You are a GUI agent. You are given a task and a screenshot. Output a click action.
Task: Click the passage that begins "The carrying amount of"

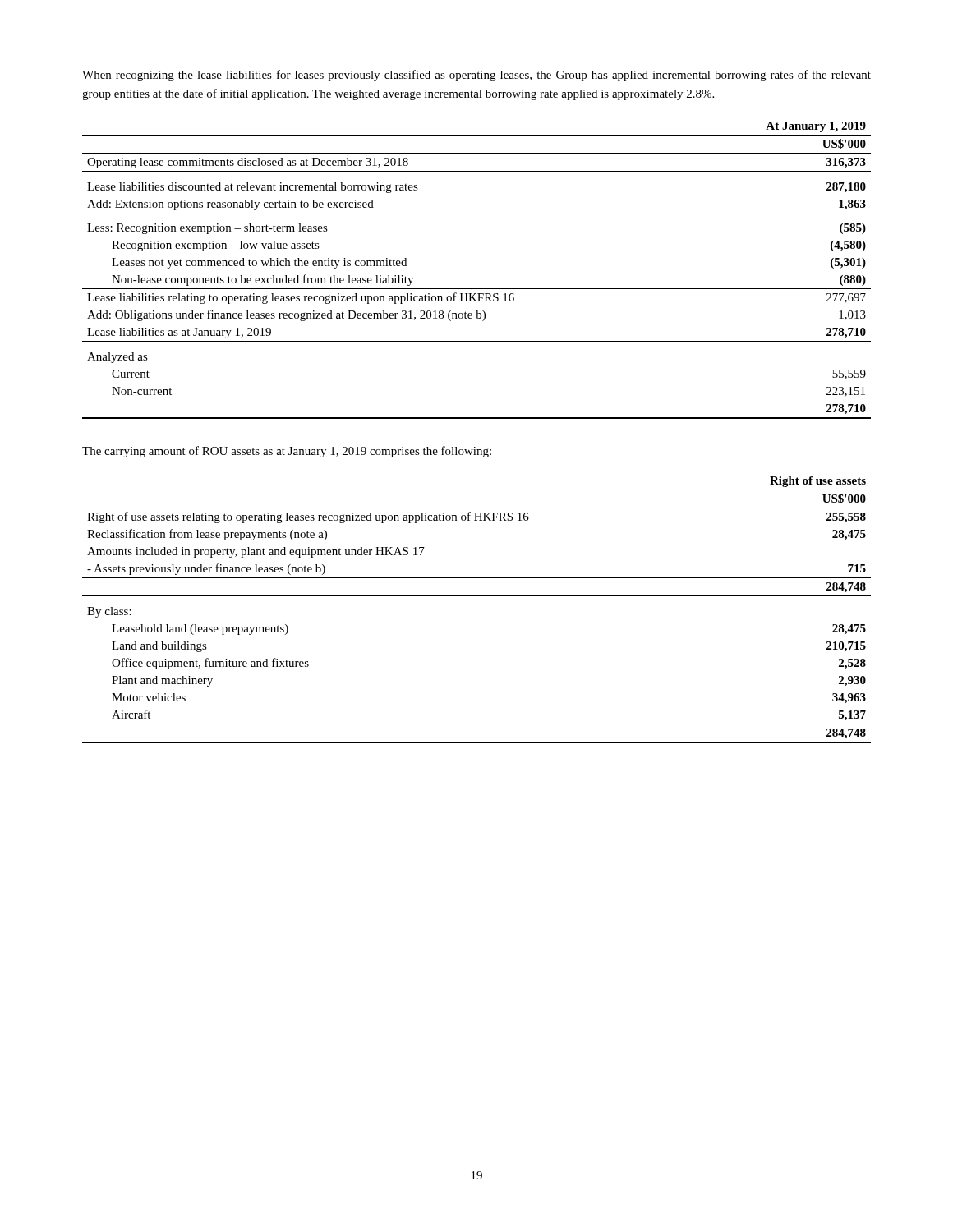[287, 451]
